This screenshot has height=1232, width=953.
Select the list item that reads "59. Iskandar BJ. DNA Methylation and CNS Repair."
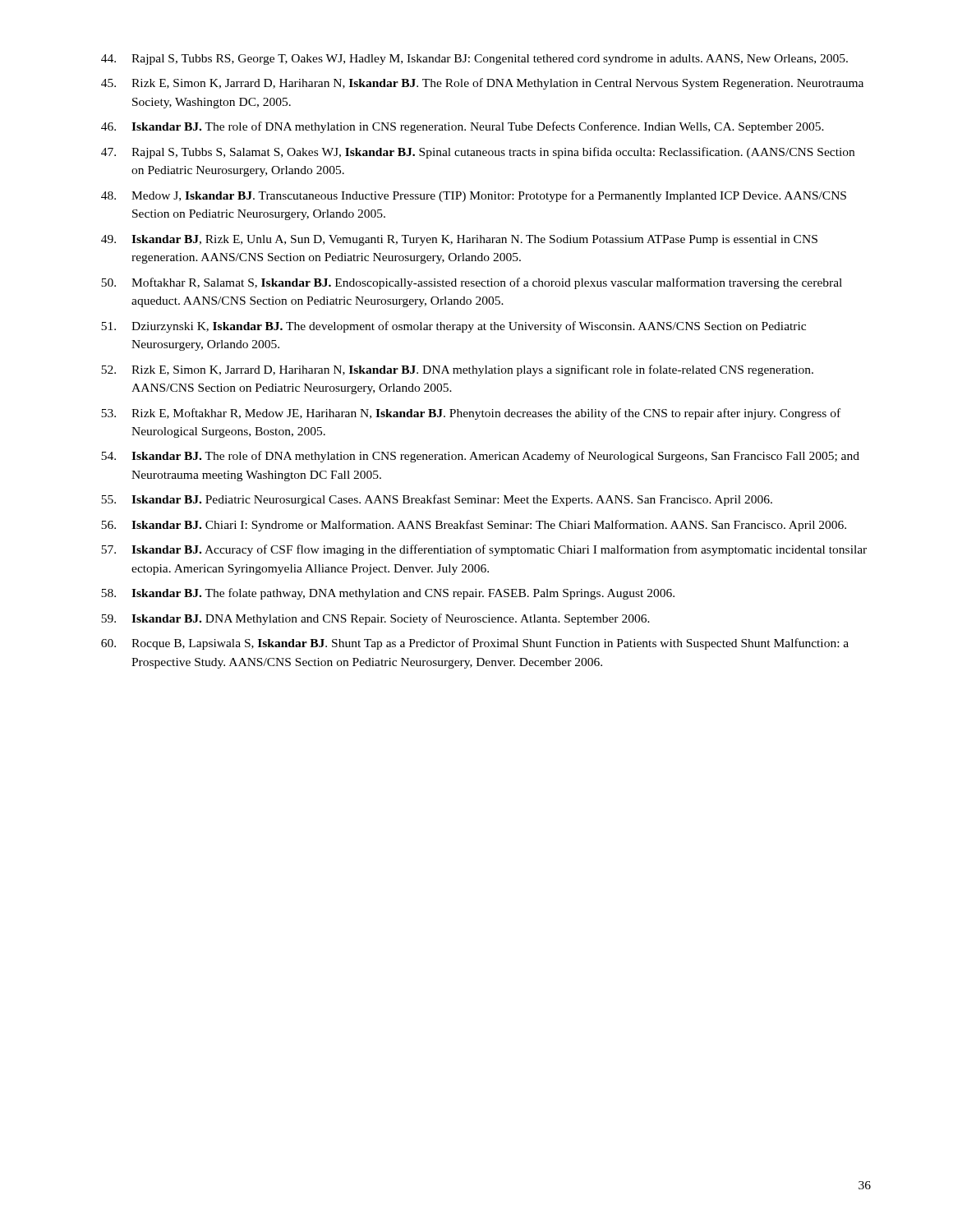pyautogui.click(x=472, y=618)
